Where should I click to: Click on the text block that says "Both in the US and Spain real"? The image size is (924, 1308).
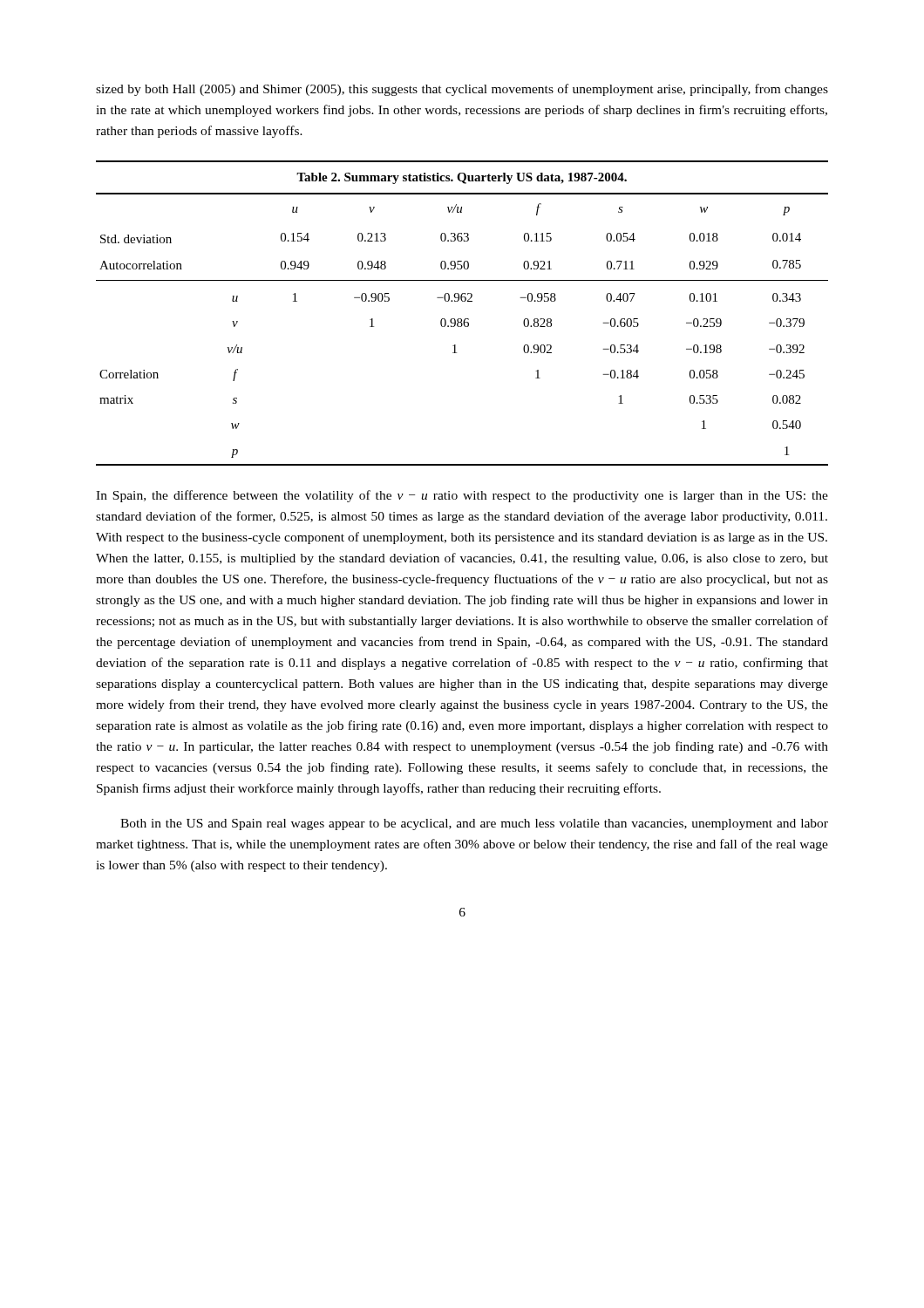(462, 844)
